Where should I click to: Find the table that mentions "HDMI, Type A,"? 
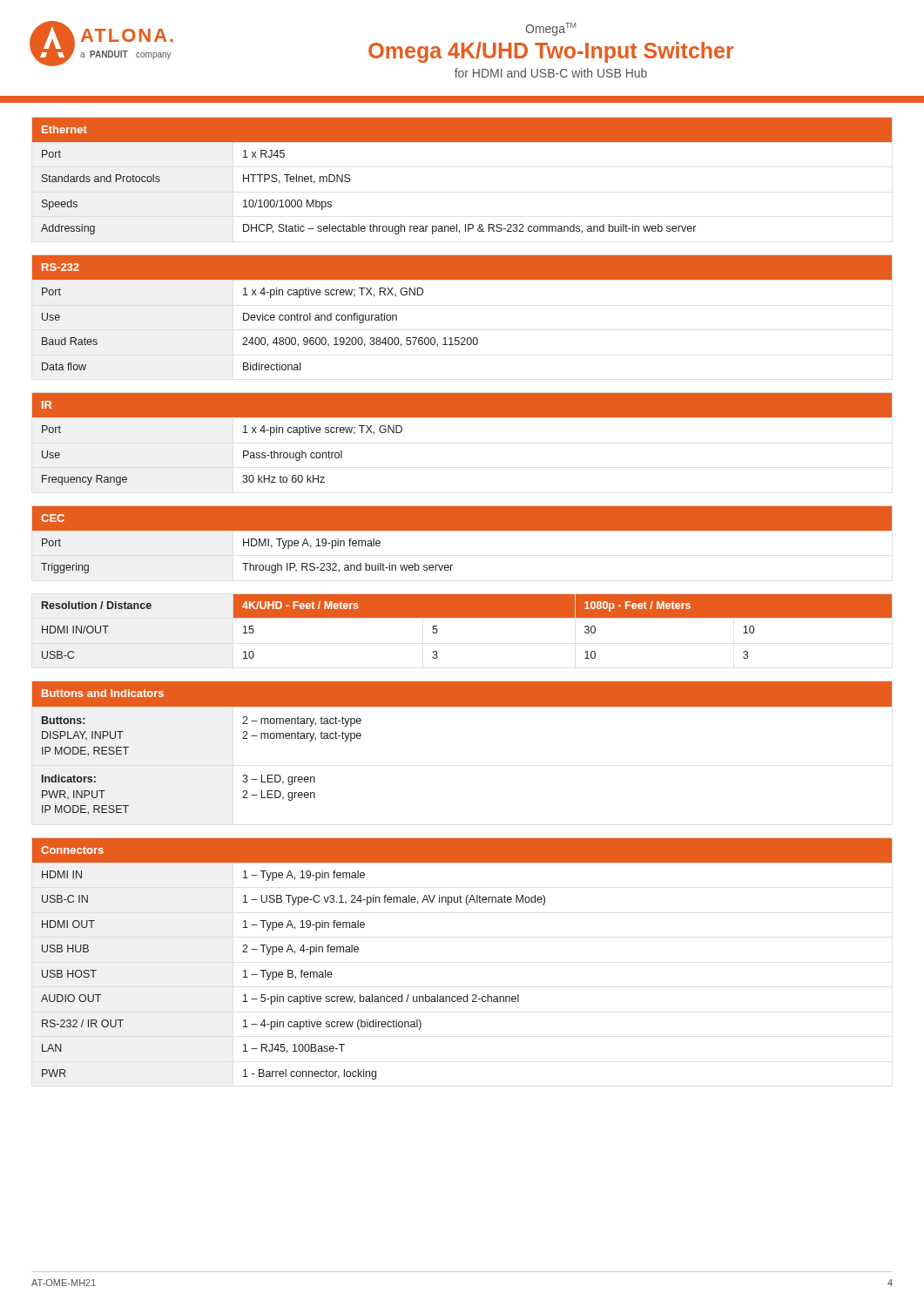pyautogui.click(x=462, y=543)
